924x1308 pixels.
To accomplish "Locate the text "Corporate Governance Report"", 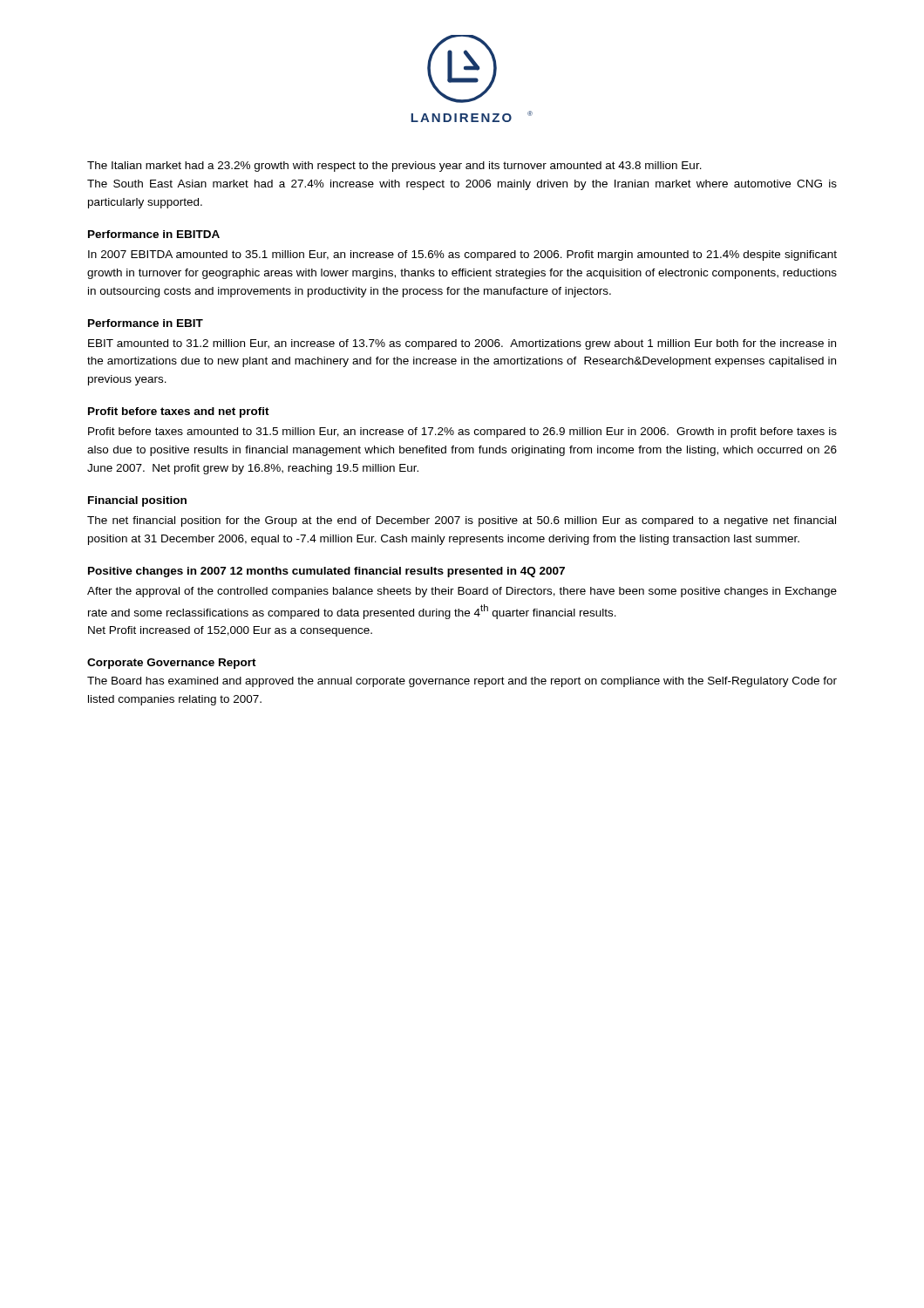I will pyautogui.click(x=171, y=662).
